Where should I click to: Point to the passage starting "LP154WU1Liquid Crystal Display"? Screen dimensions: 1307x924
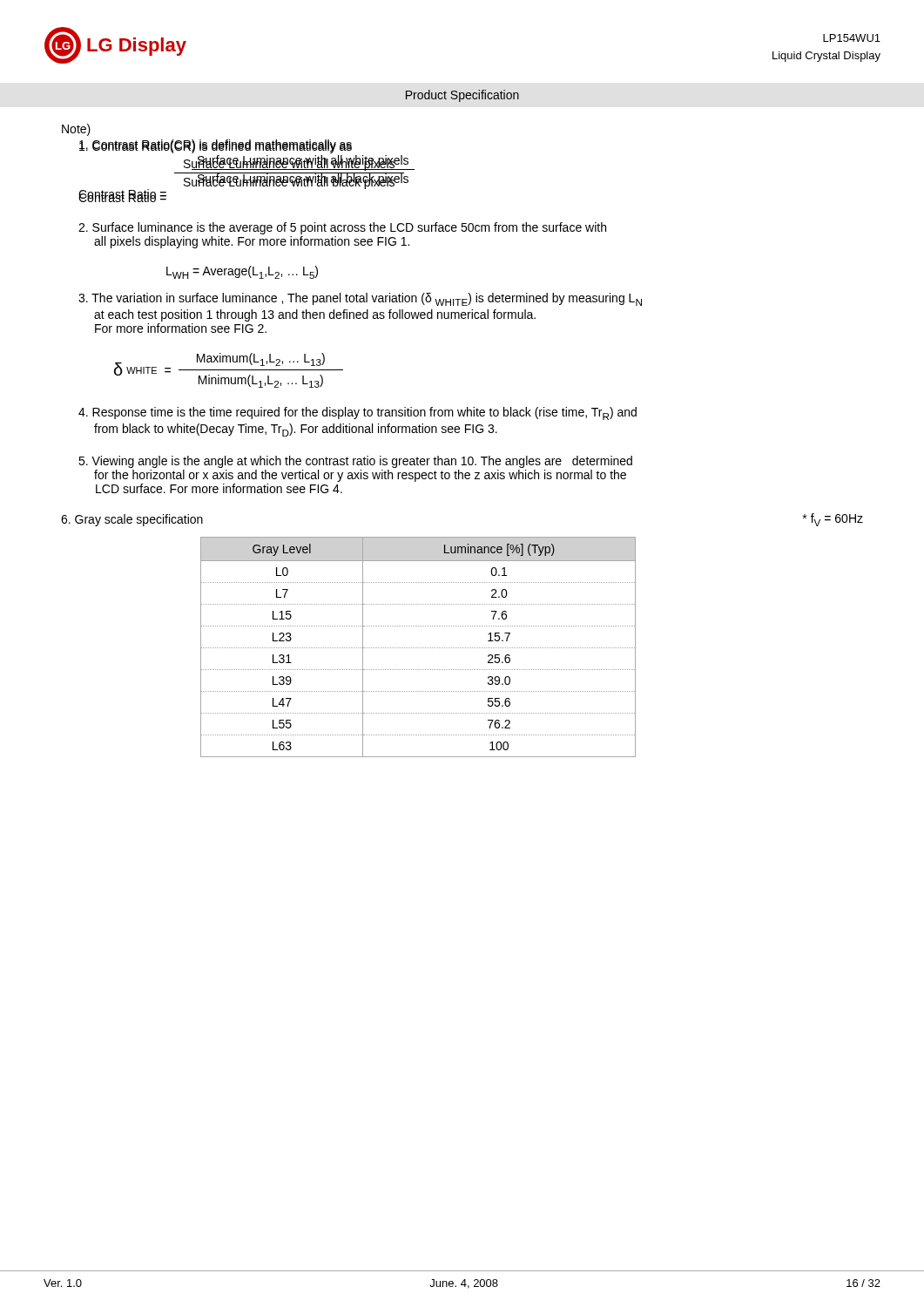[826, 46]
